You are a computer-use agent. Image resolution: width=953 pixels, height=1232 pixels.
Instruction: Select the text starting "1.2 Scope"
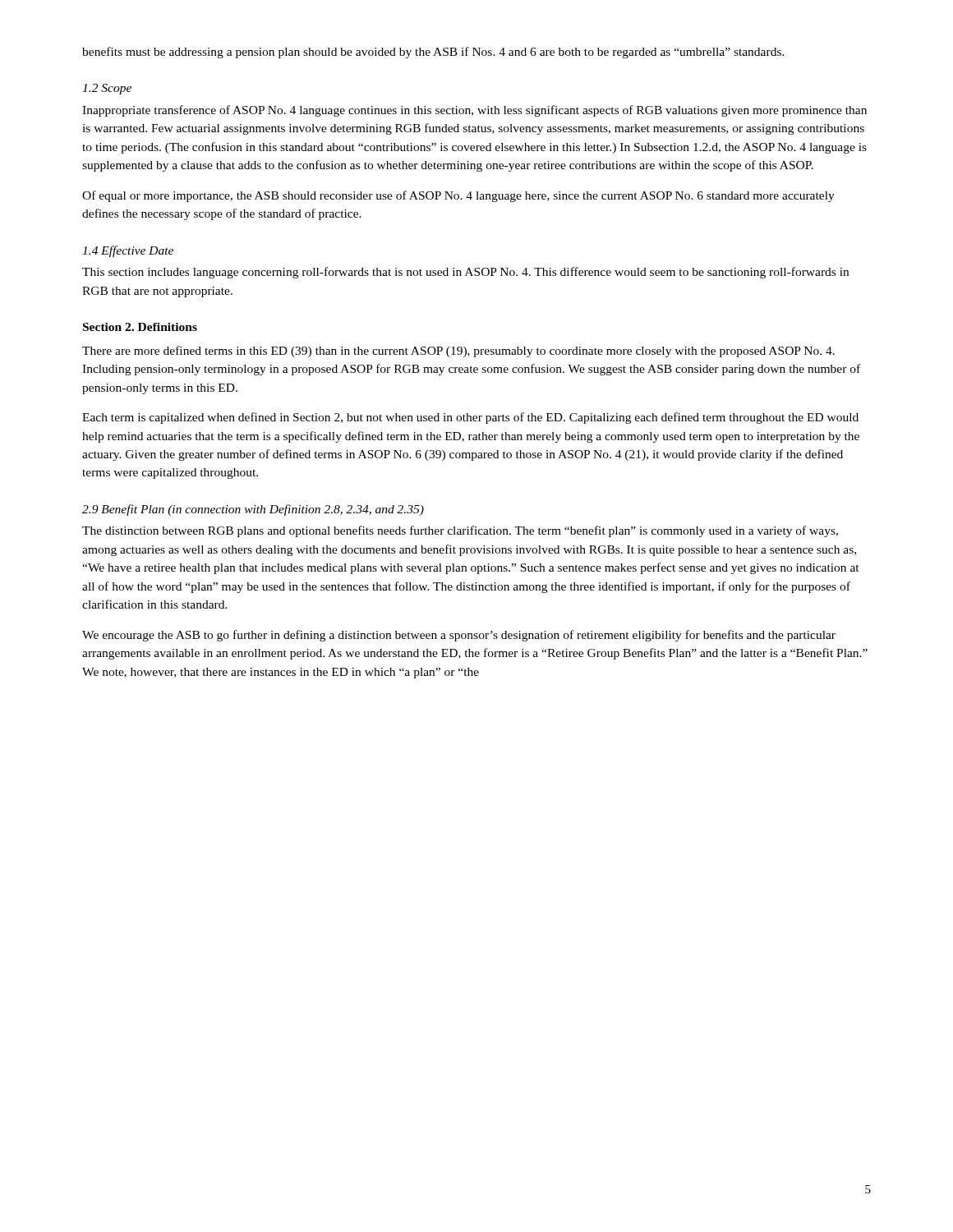tap(107, 88)
